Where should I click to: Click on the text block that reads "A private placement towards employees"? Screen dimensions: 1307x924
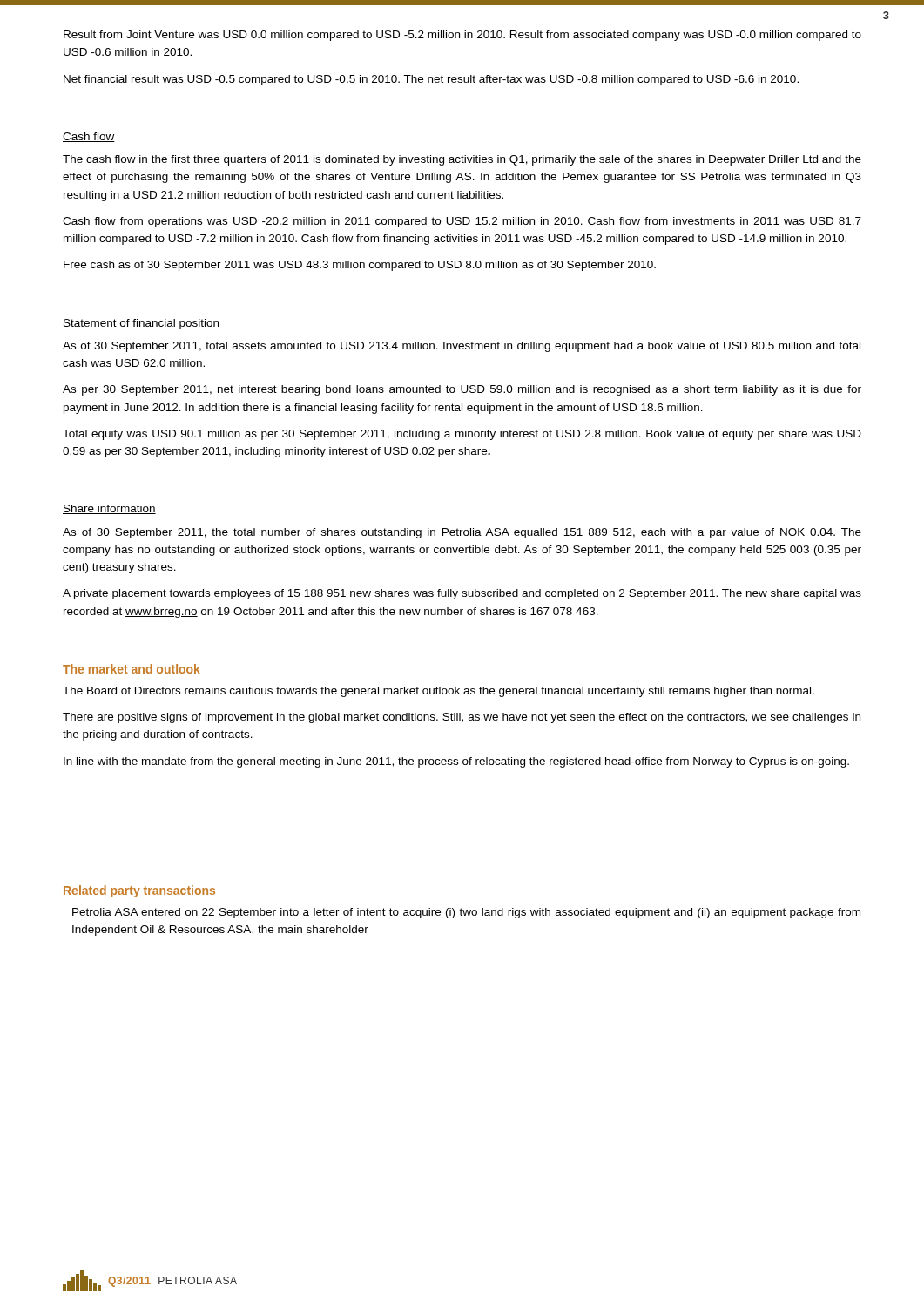coord(462,603)
